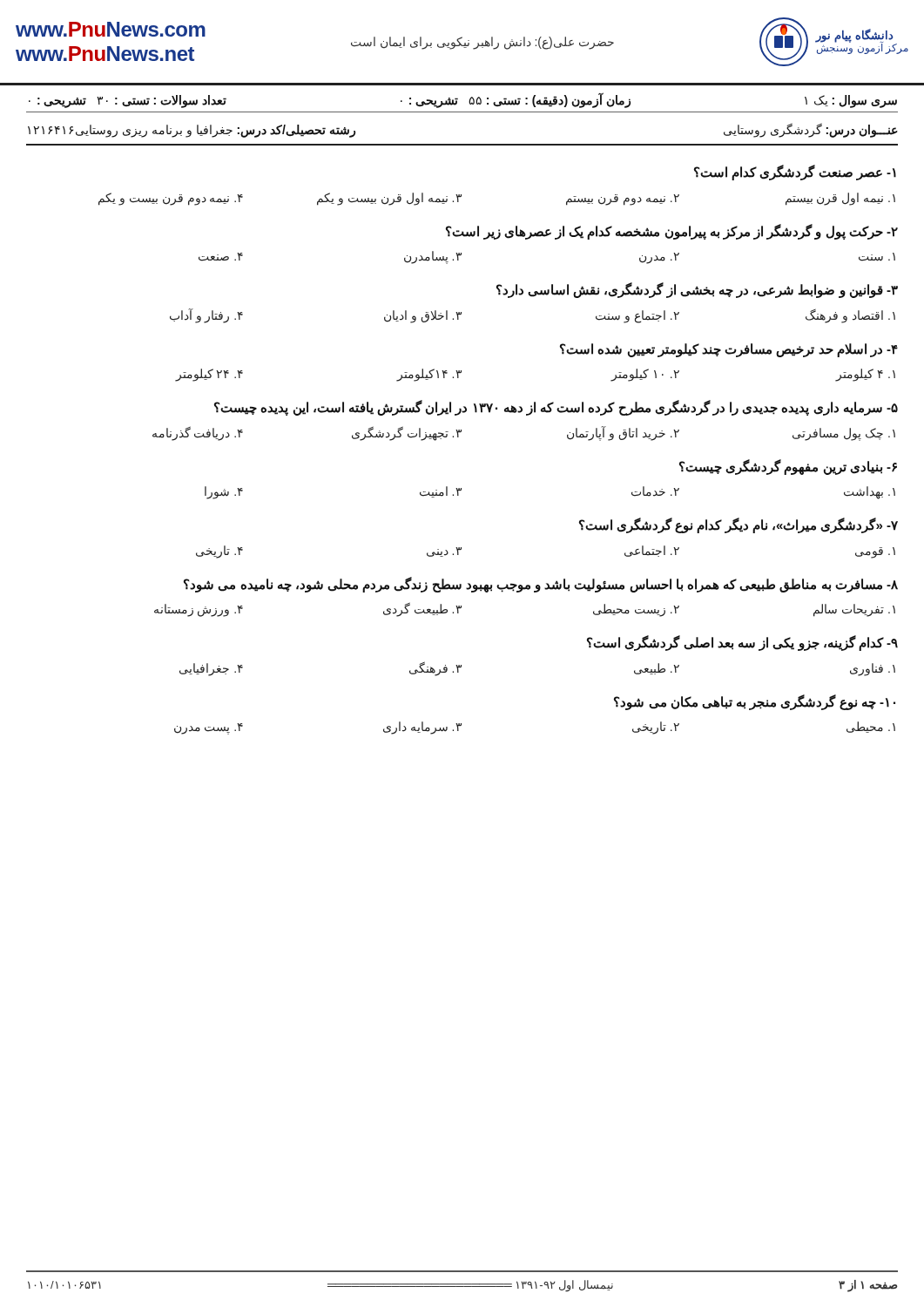Click on the text block that says "سری سوال : یک ۱ زمان آزمون"
The height and width of the screenshot is (1307, 924).
(x=462, y=100)
